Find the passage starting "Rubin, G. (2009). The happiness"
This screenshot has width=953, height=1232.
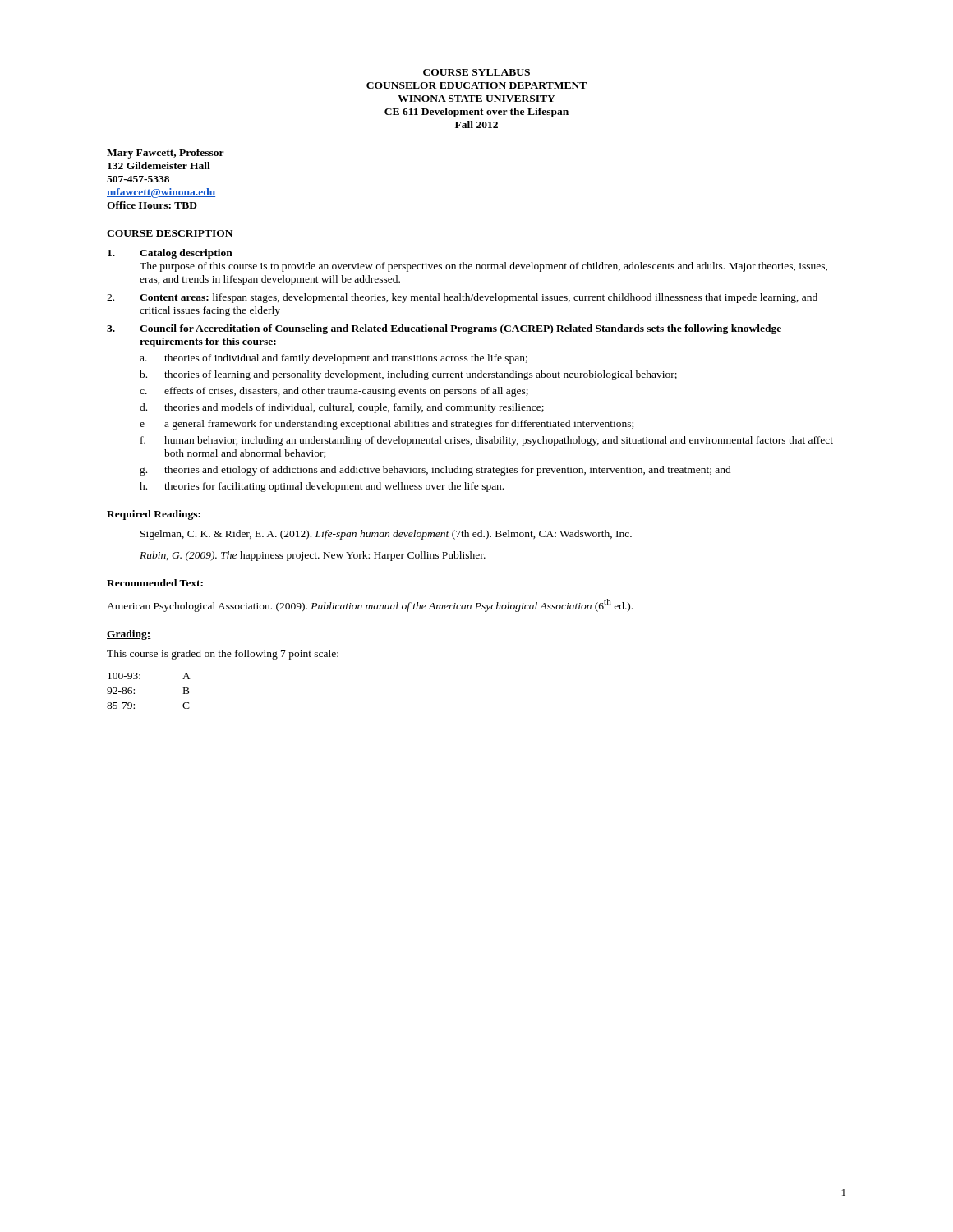click(x=493, y=555)
